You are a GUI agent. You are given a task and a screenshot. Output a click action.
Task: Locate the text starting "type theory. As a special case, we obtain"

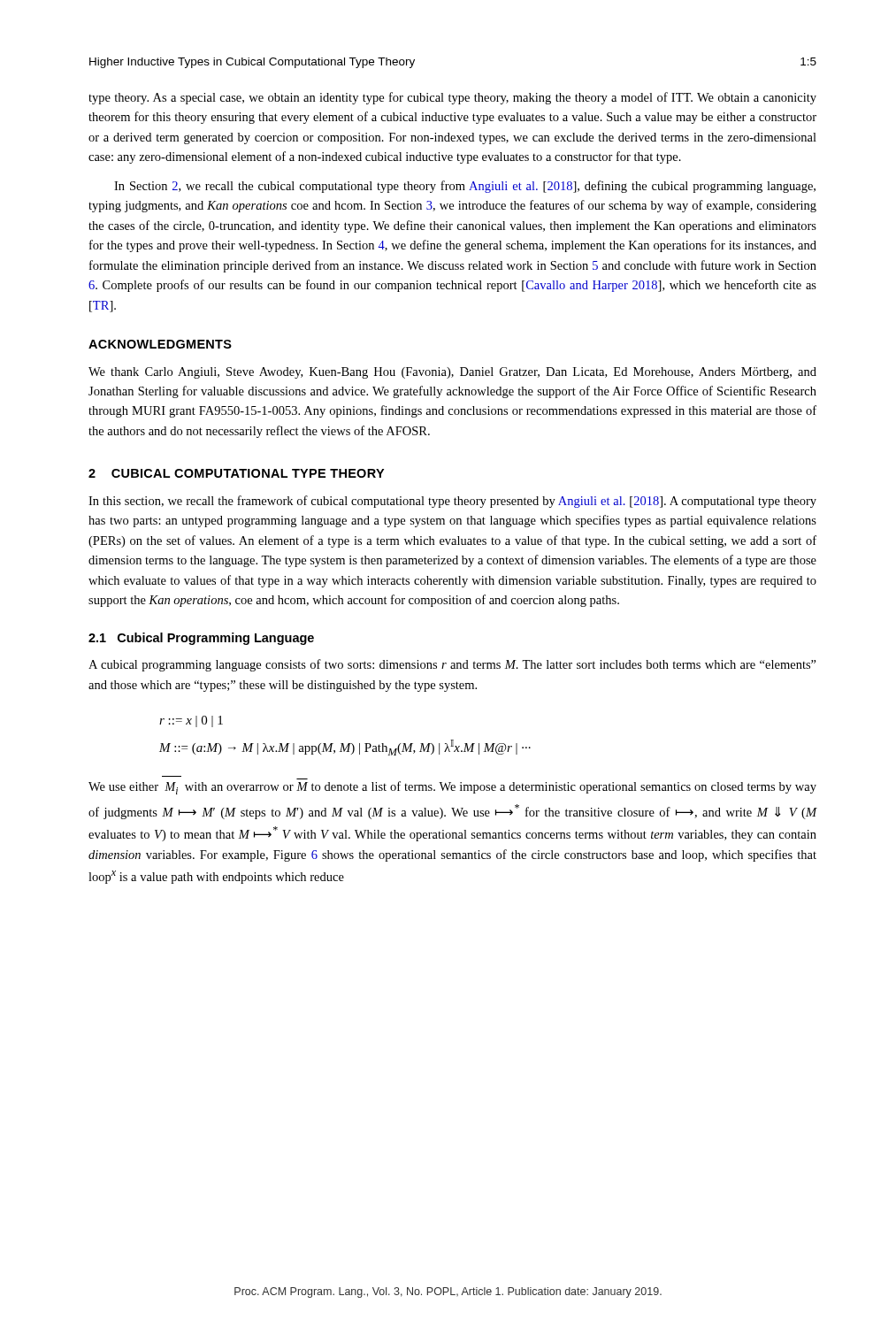pos(452,127)
